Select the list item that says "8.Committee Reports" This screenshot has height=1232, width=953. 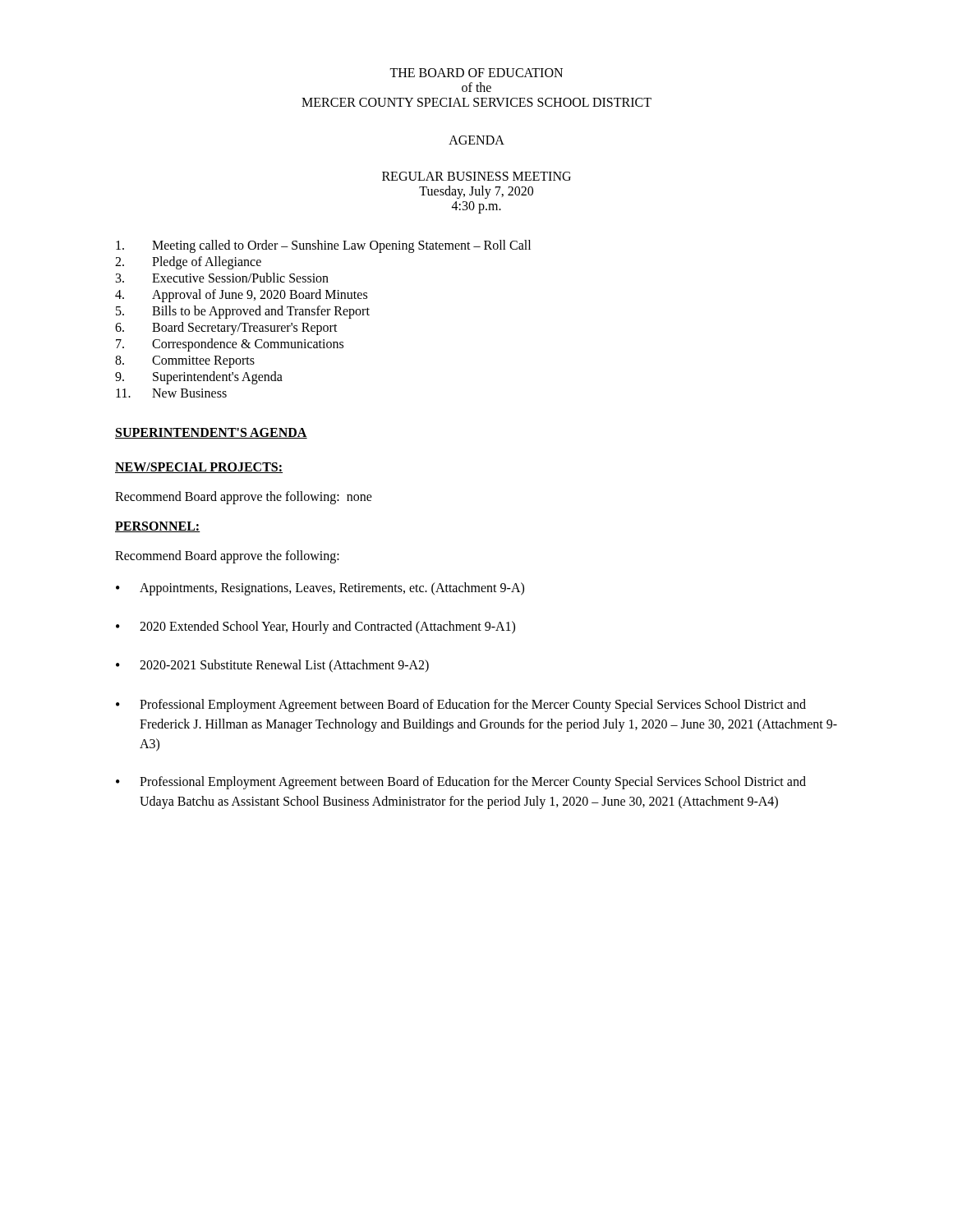(185, 361)
